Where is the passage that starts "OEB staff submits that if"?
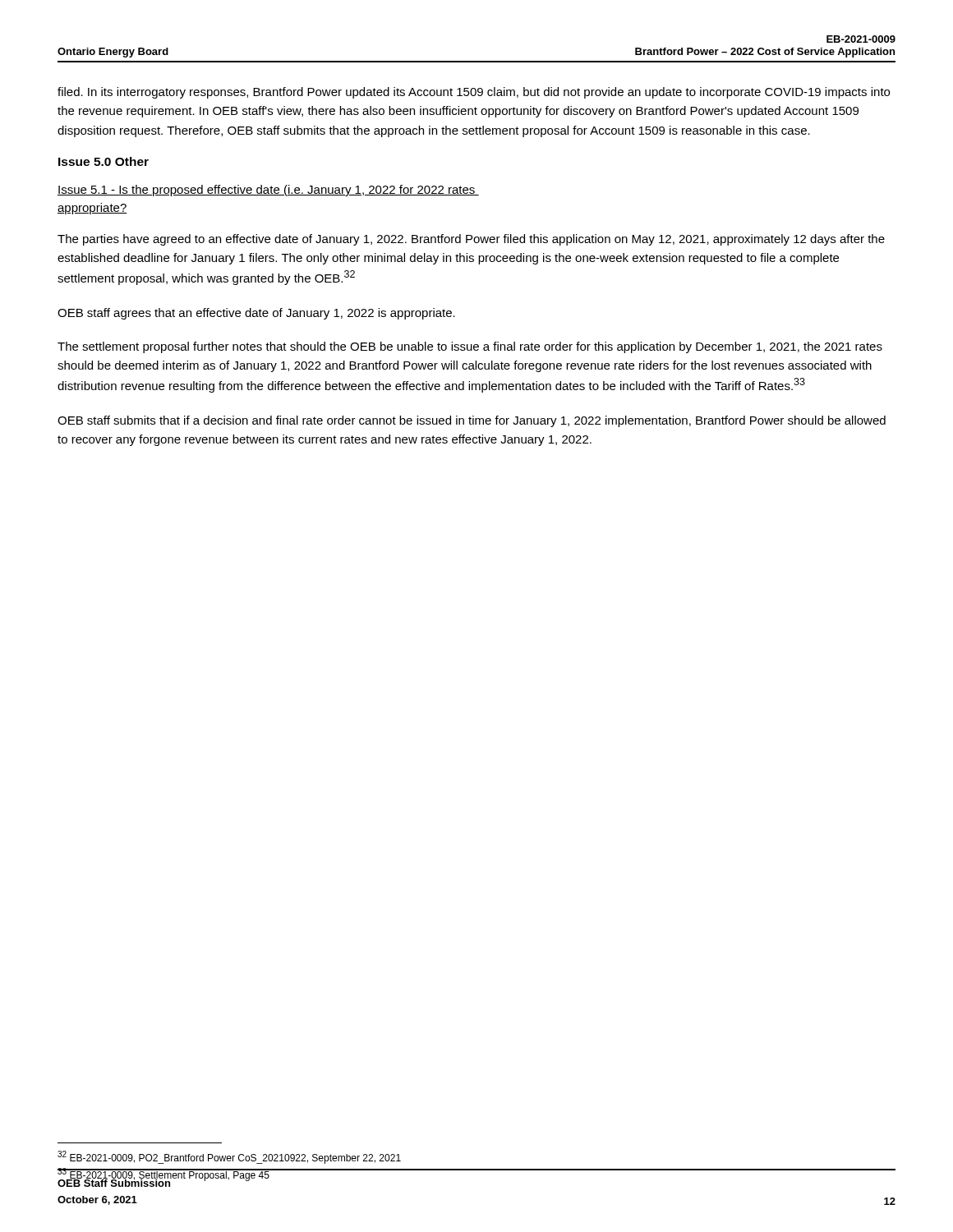The image size is (953, 1232). click(x=472, y=429)
